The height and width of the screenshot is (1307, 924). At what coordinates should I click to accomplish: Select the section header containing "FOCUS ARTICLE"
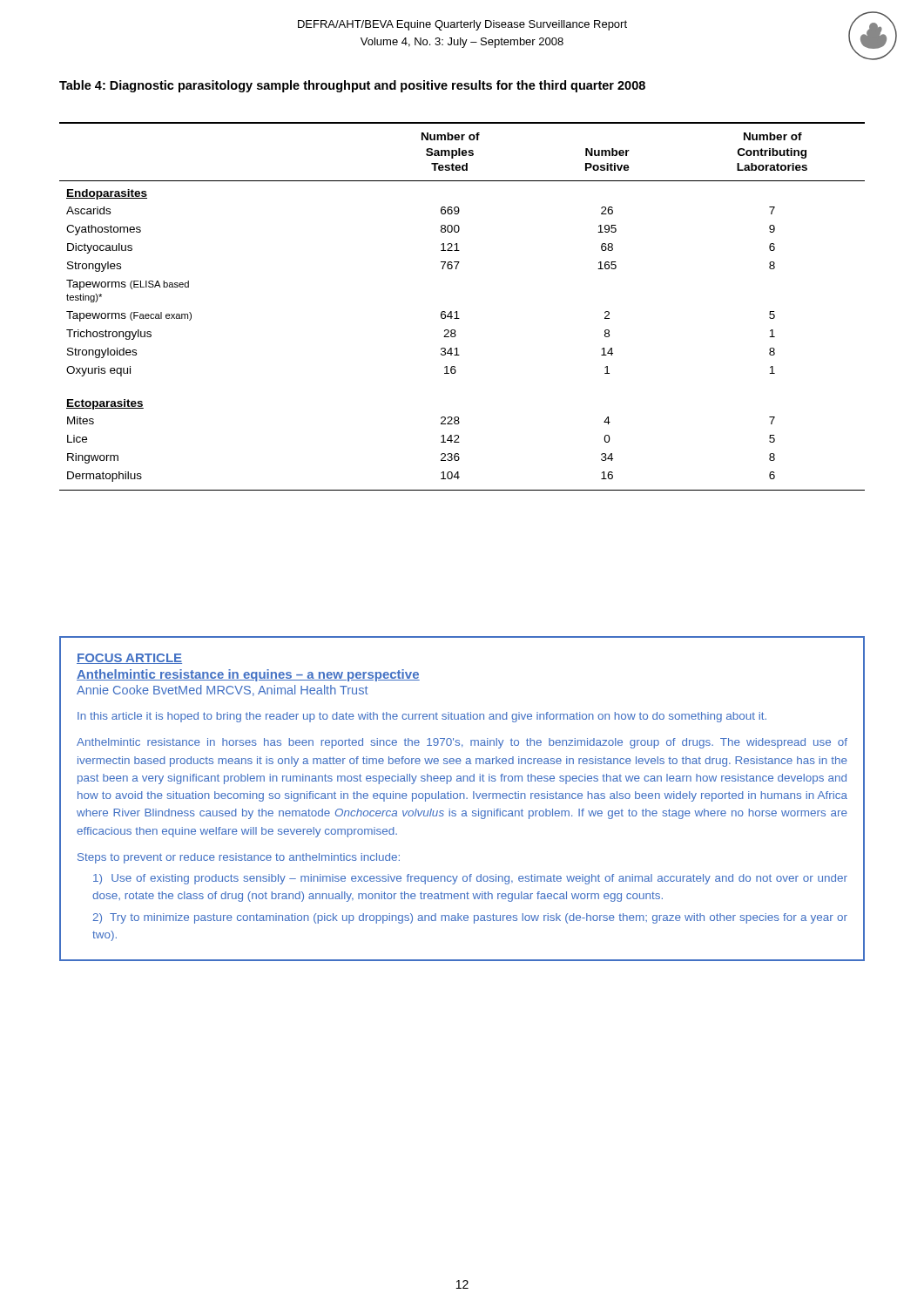129,657
